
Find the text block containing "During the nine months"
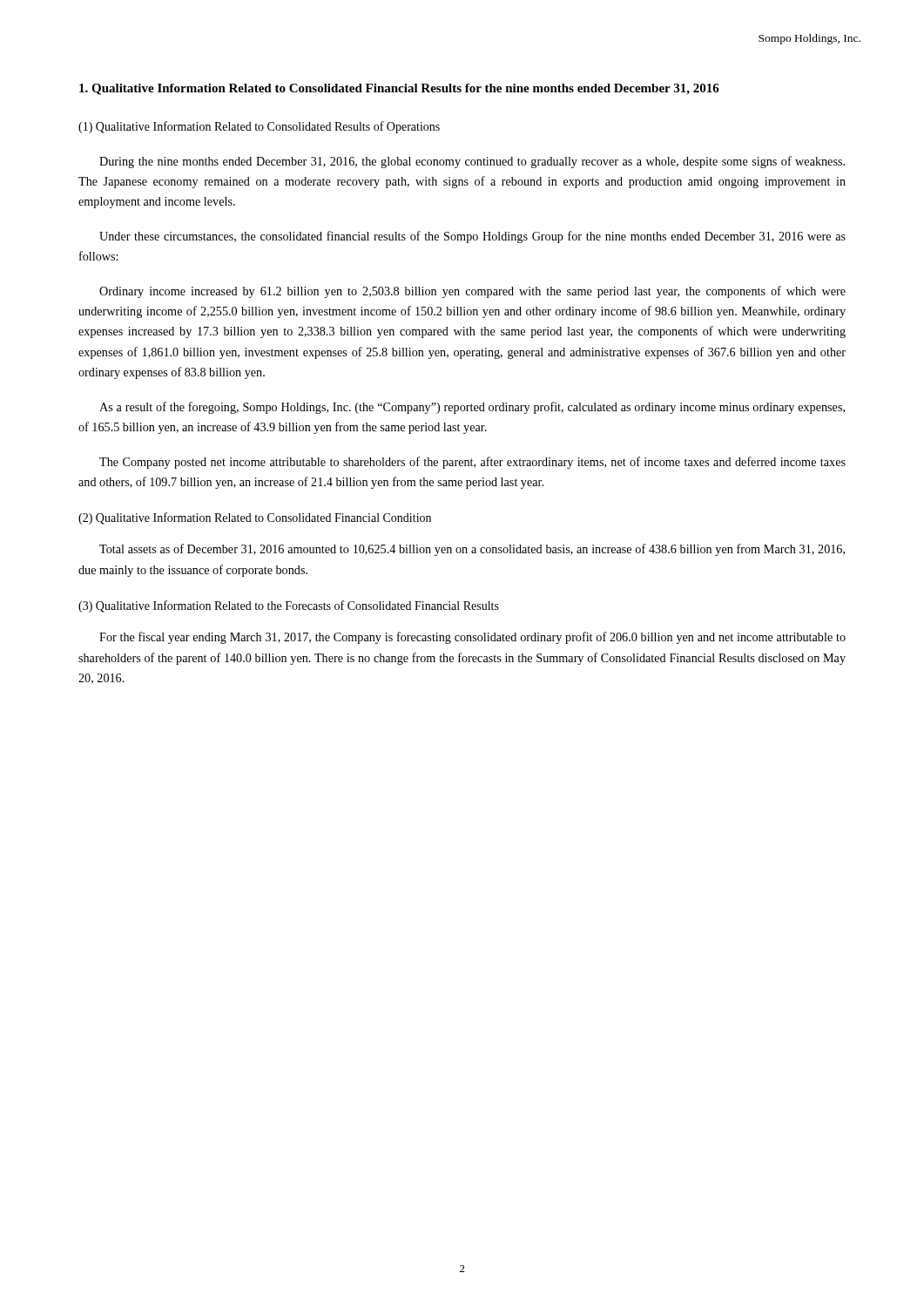462,181
